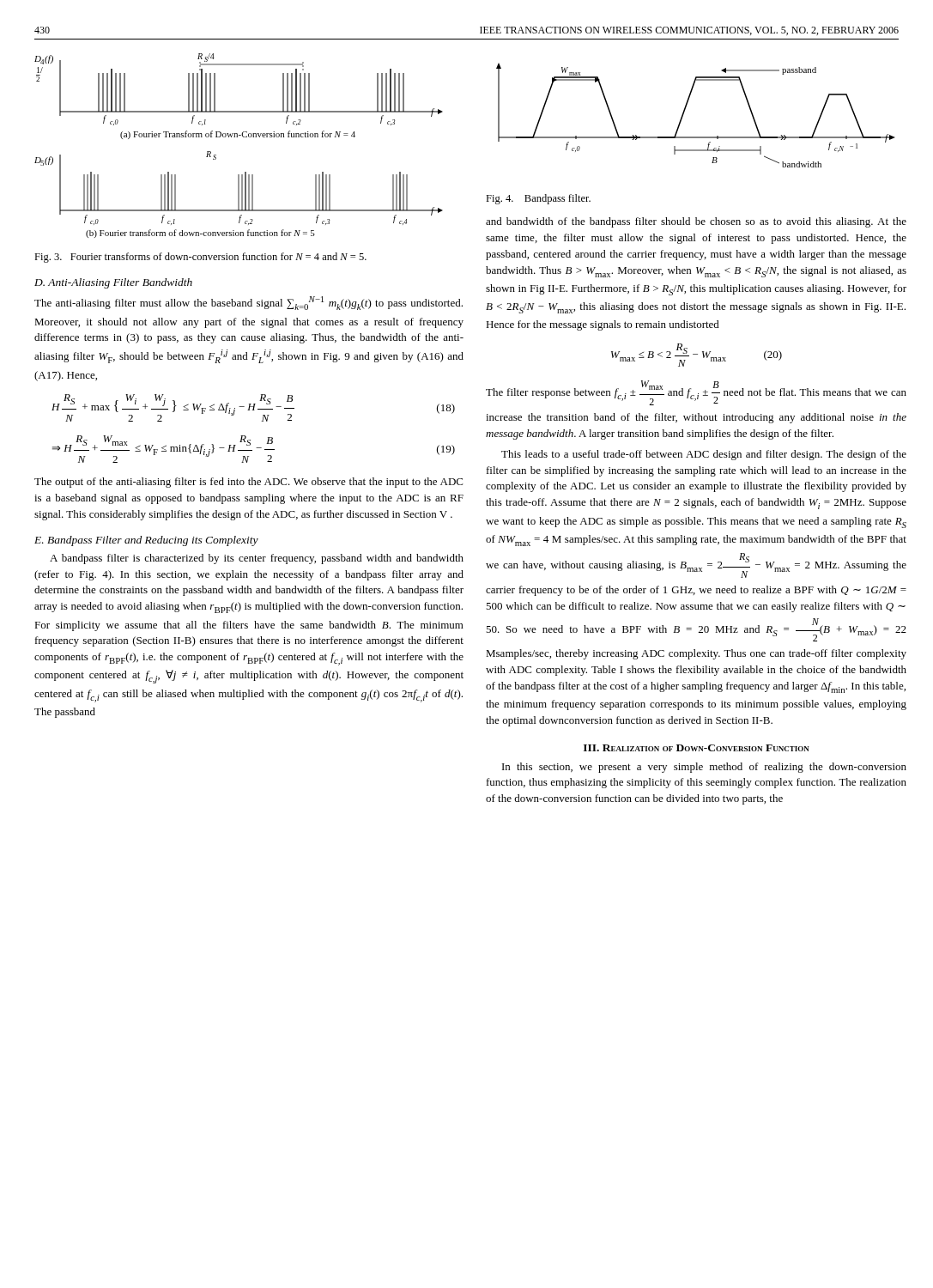
Task: Find the text block starting "The filter response between fc,i ±"
Action: coord(696,553)
